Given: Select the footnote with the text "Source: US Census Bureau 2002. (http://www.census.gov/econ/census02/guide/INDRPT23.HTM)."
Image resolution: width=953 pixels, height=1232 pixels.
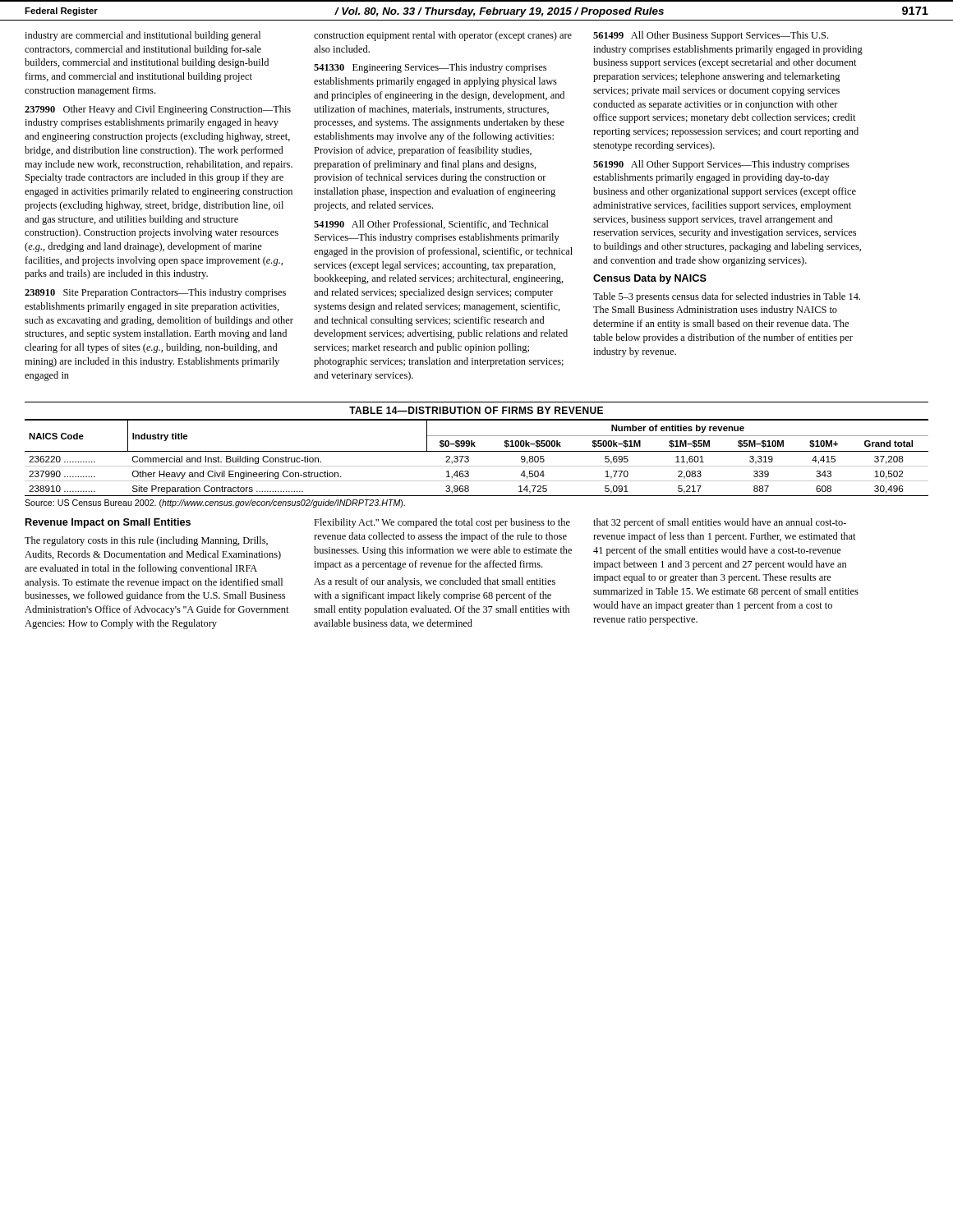Looking at the screenshot, I should point(215,503).
